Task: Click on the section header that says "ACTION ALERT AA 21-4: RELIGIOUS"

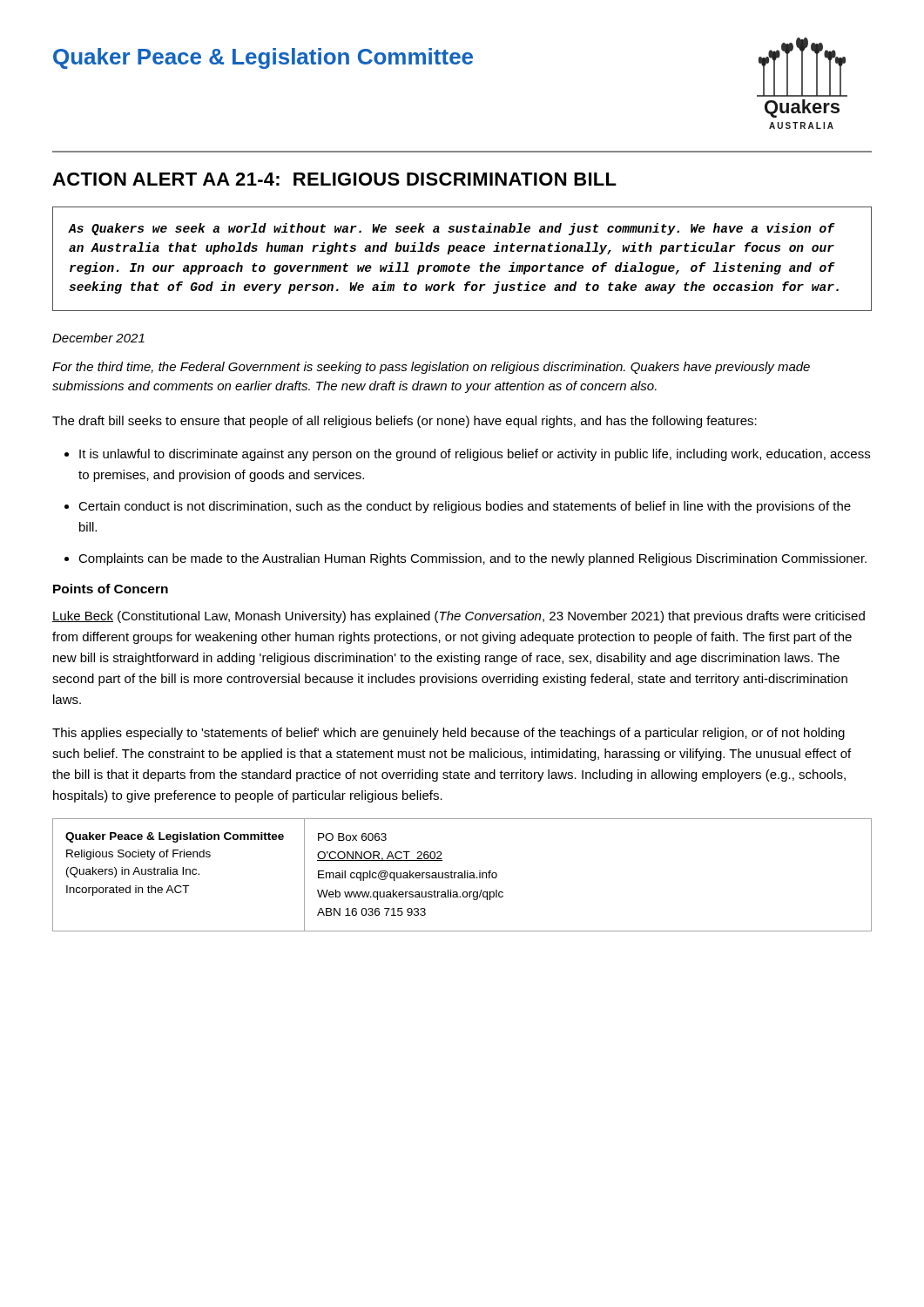Action: 335,179
